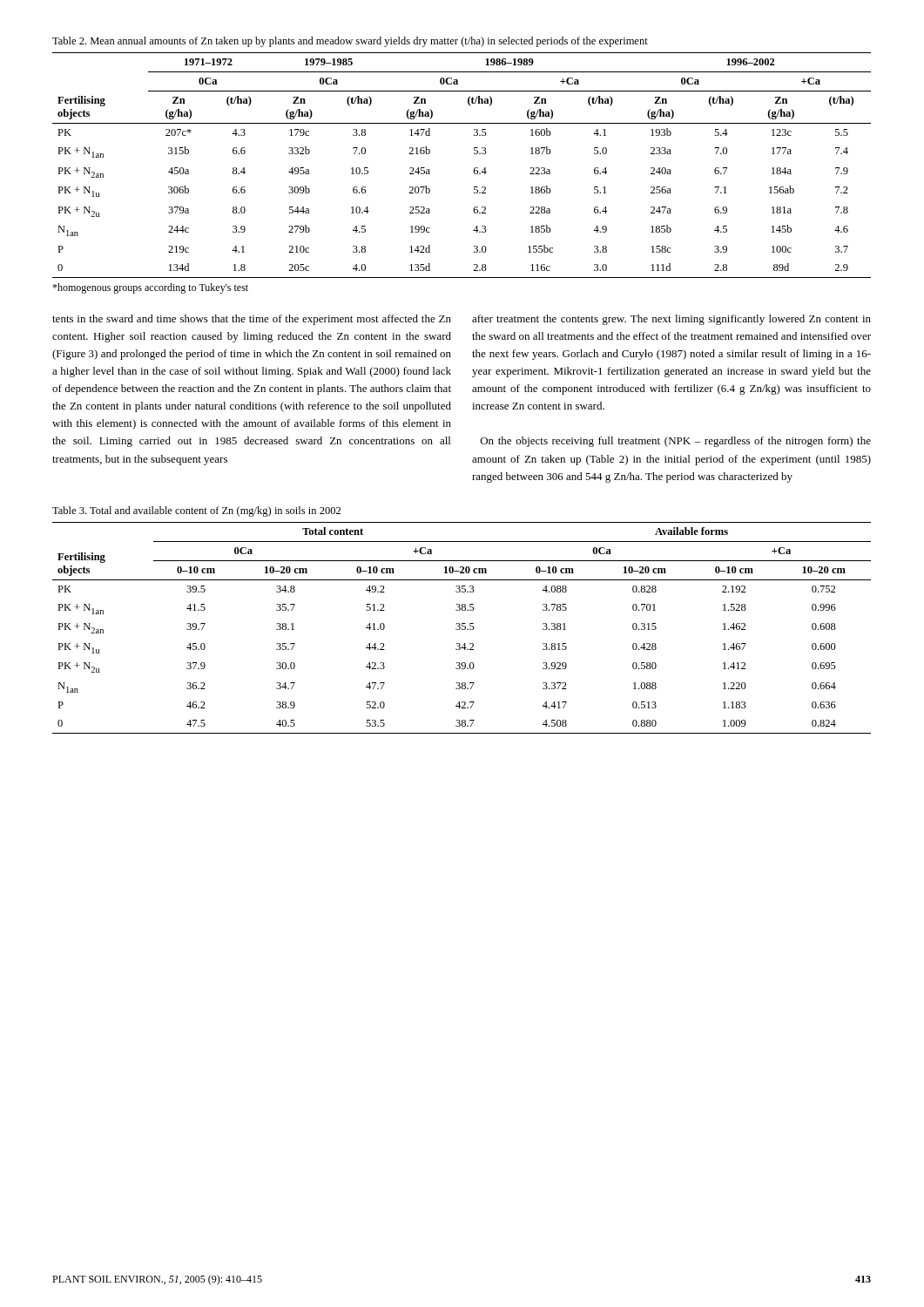924x1307 pixels.
Task: Find the element starting "Table 3. Total"
Action: [197, 511]
